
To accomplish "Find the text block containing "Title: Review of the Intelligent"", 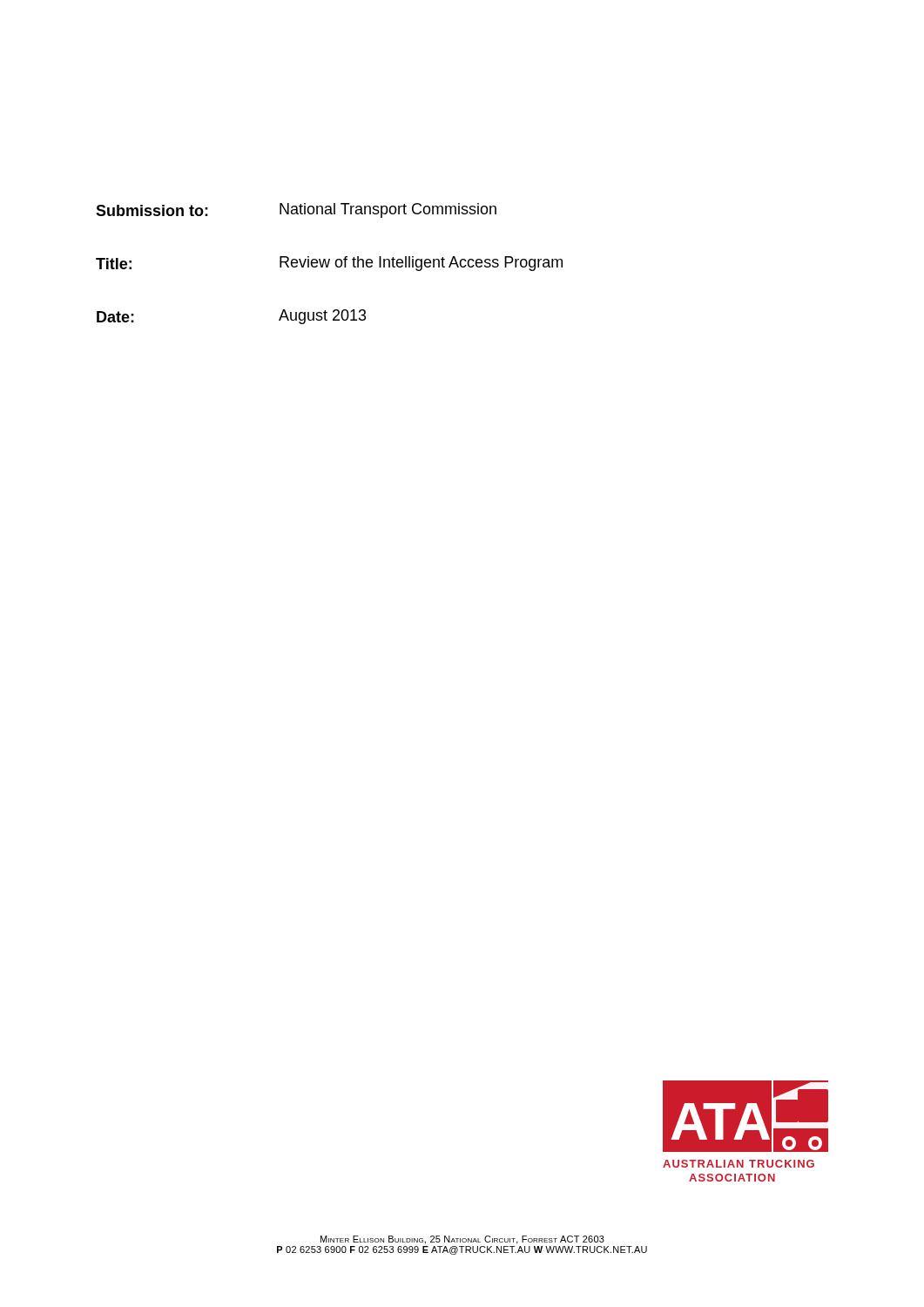I will tap(330, 264).
